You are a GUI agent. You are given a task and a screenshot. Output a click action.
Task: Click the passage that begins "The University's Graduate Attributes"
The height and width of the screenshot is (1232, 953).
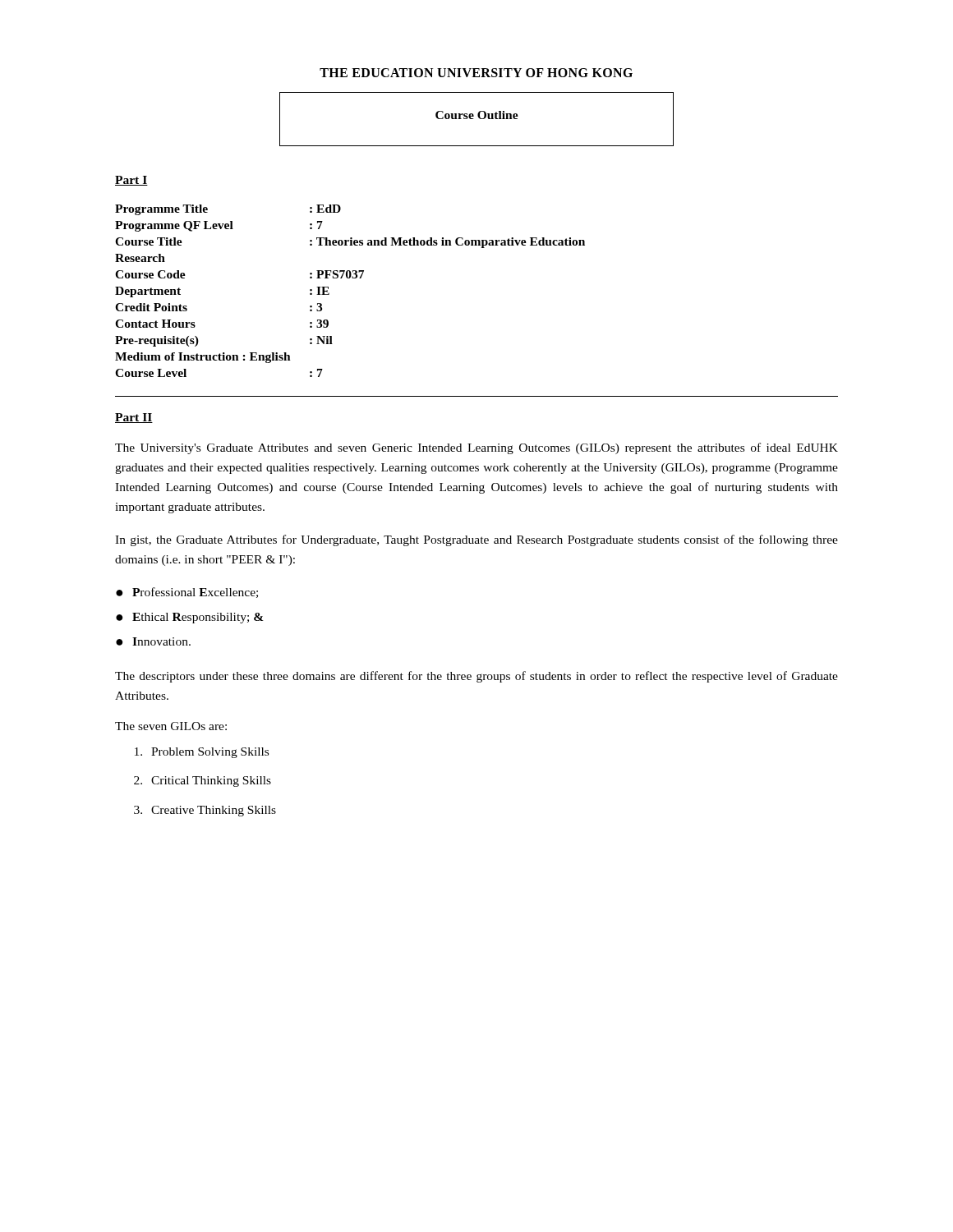[x=476, y=477]
